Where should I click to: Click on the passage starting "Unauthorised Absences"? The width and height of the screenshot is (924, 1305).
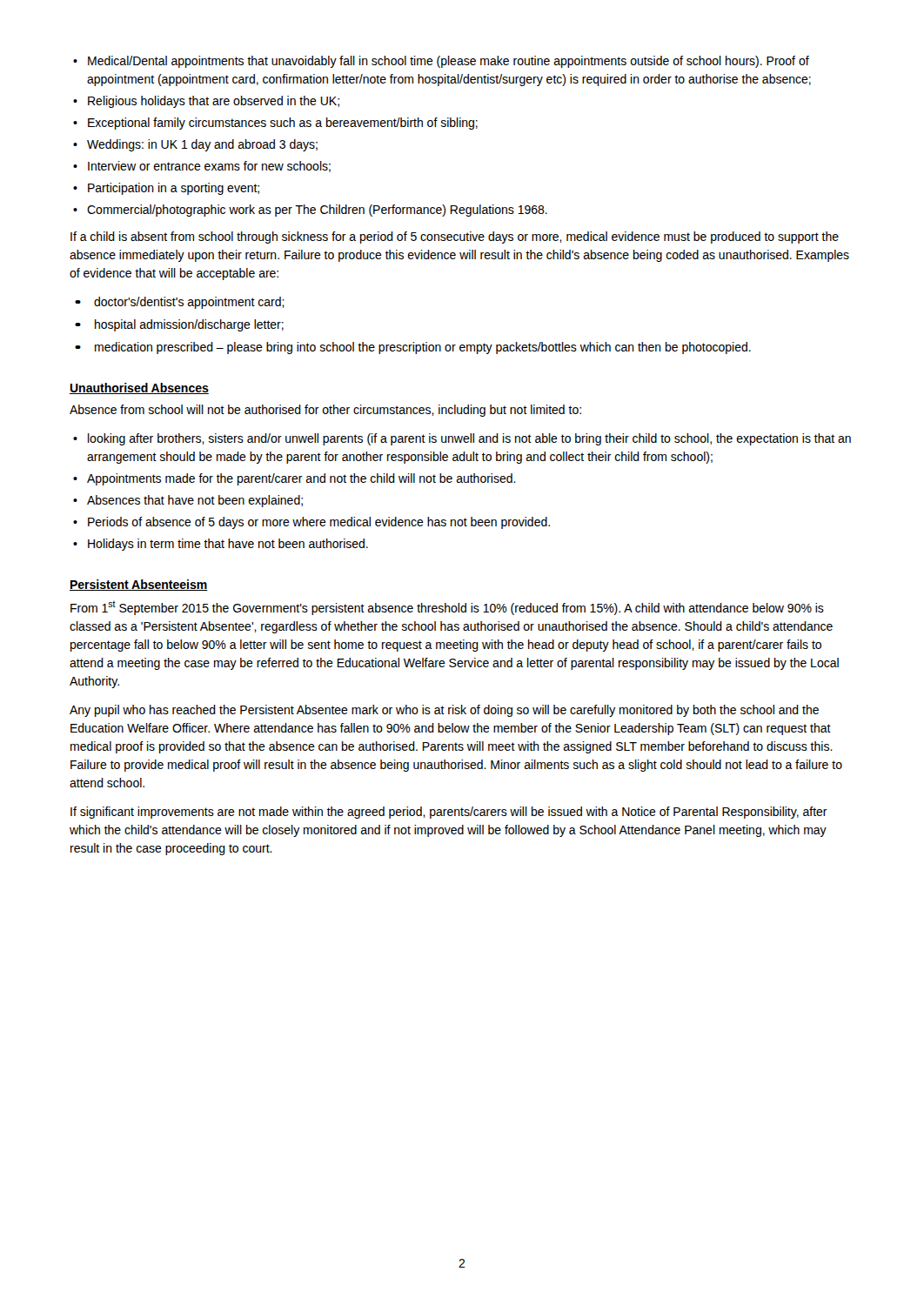pos(139,388)
